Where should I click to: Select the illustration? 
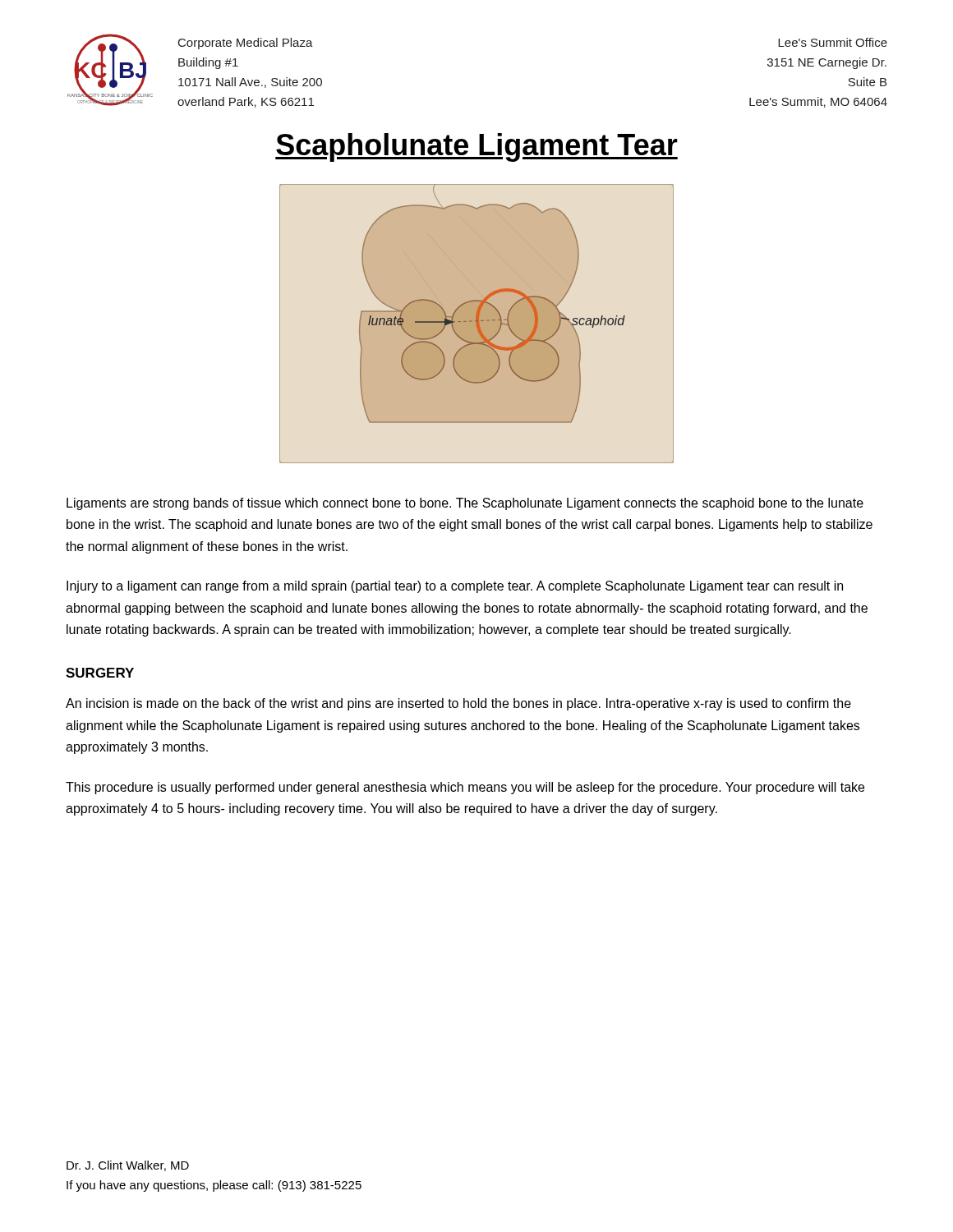point(476,324)
